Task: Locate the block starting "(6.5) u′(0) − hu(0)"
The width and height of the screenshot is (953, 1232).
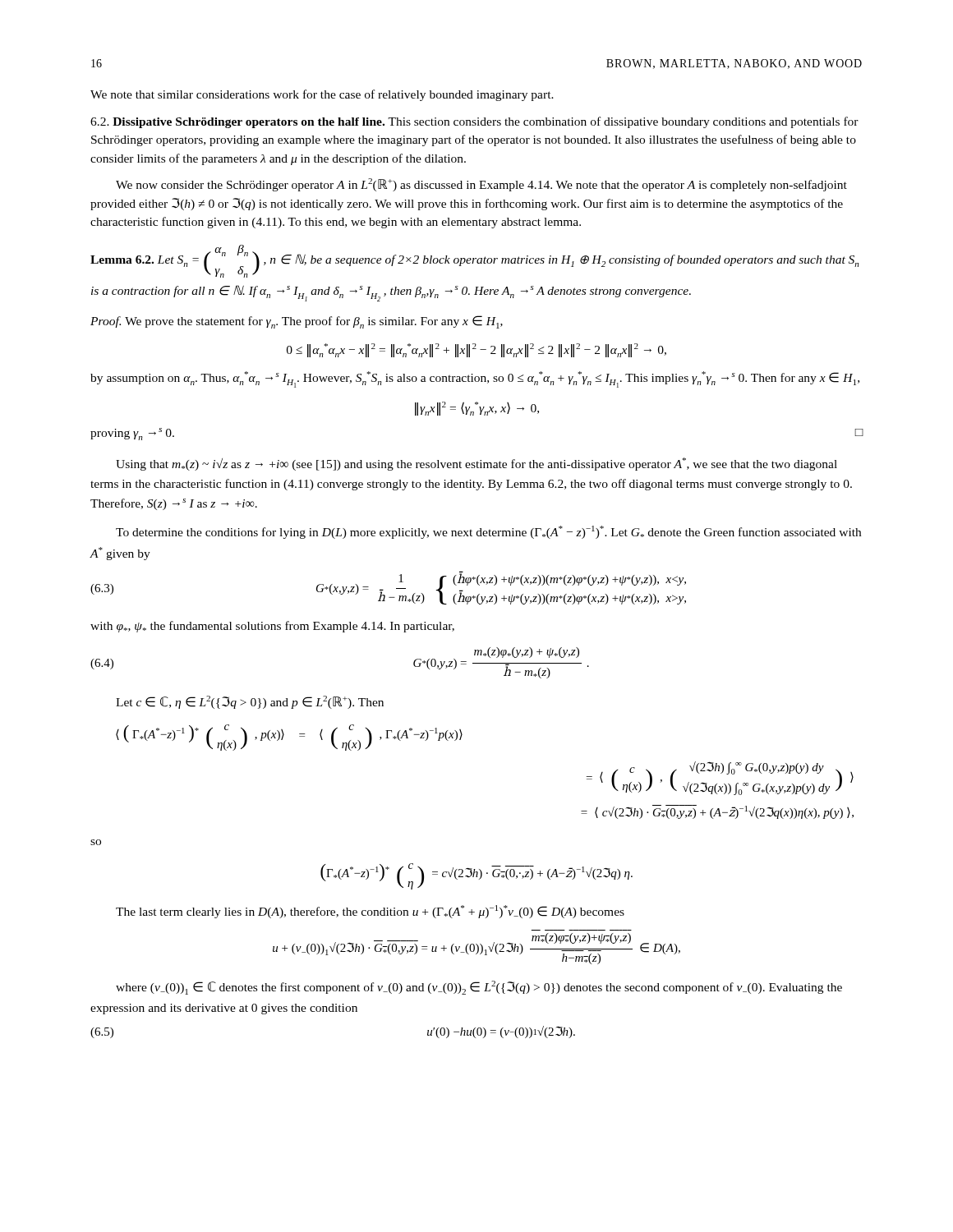Action: (x=476, y=1032)
